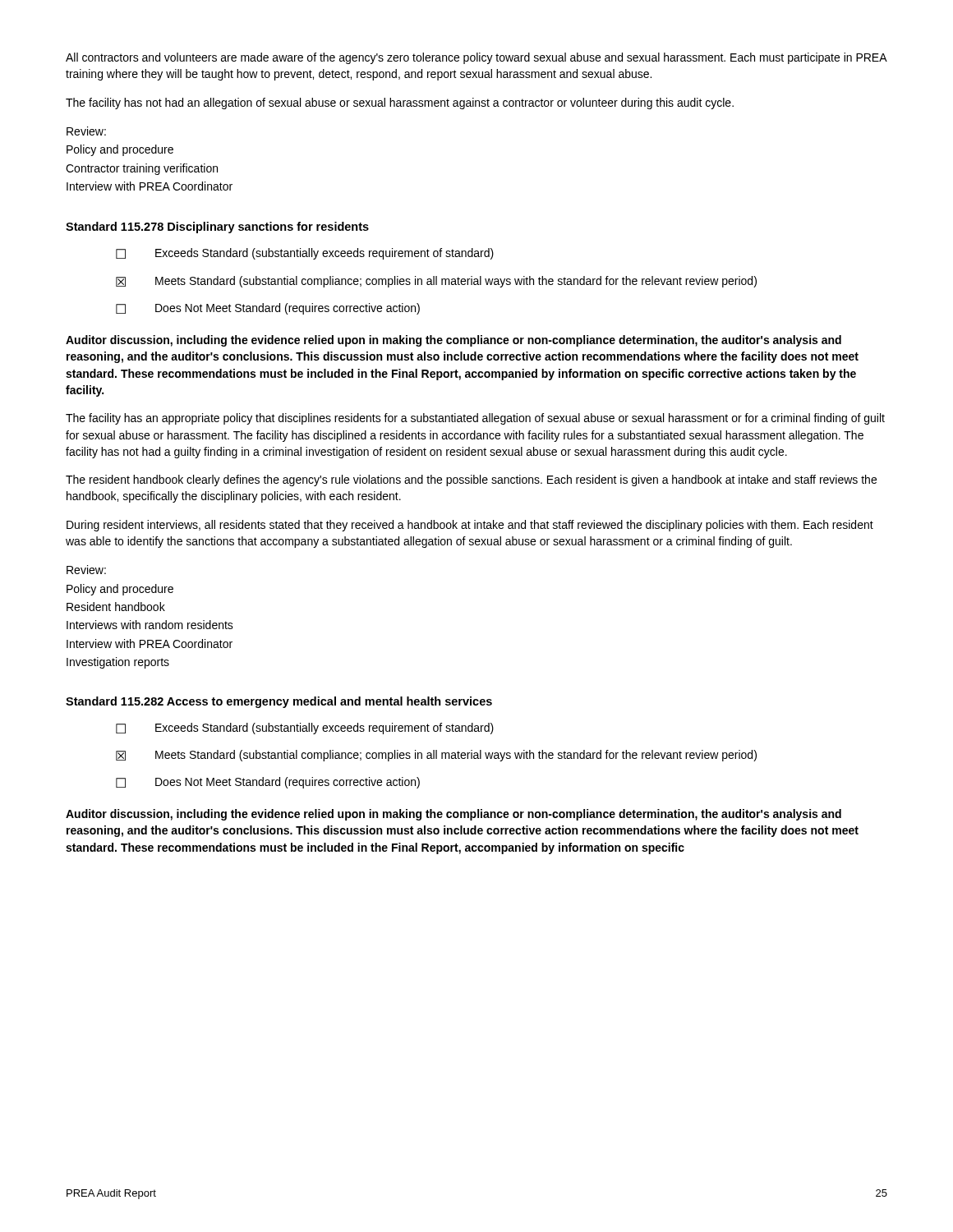953x1232 pixels.
Task: Find the section header on this page that starts "Standard 115.282 Access to emergency medical and"
Action: (x=279, y=701)
